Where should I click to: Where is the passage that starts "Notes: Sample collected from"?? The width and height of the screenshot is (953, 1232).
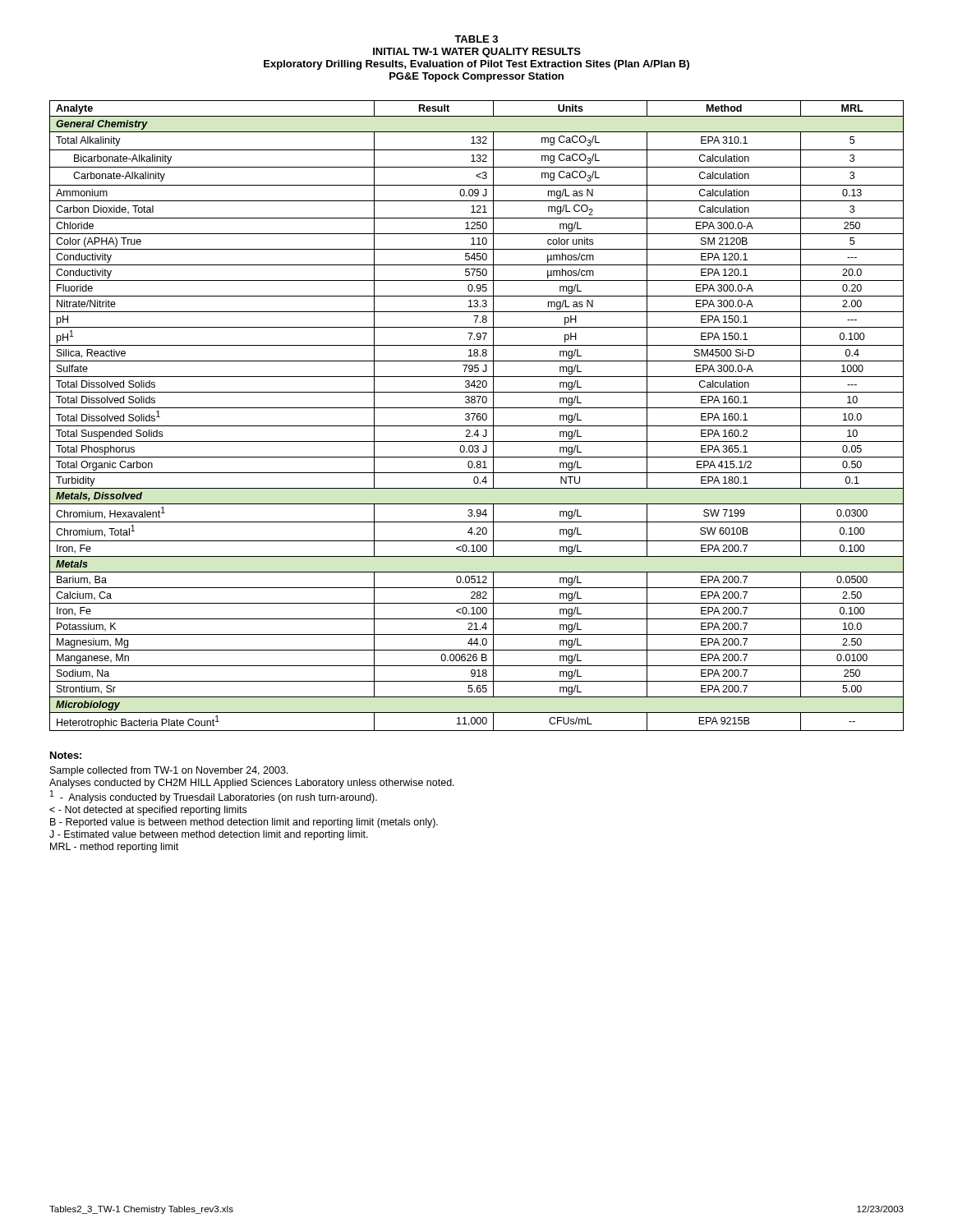66,755
